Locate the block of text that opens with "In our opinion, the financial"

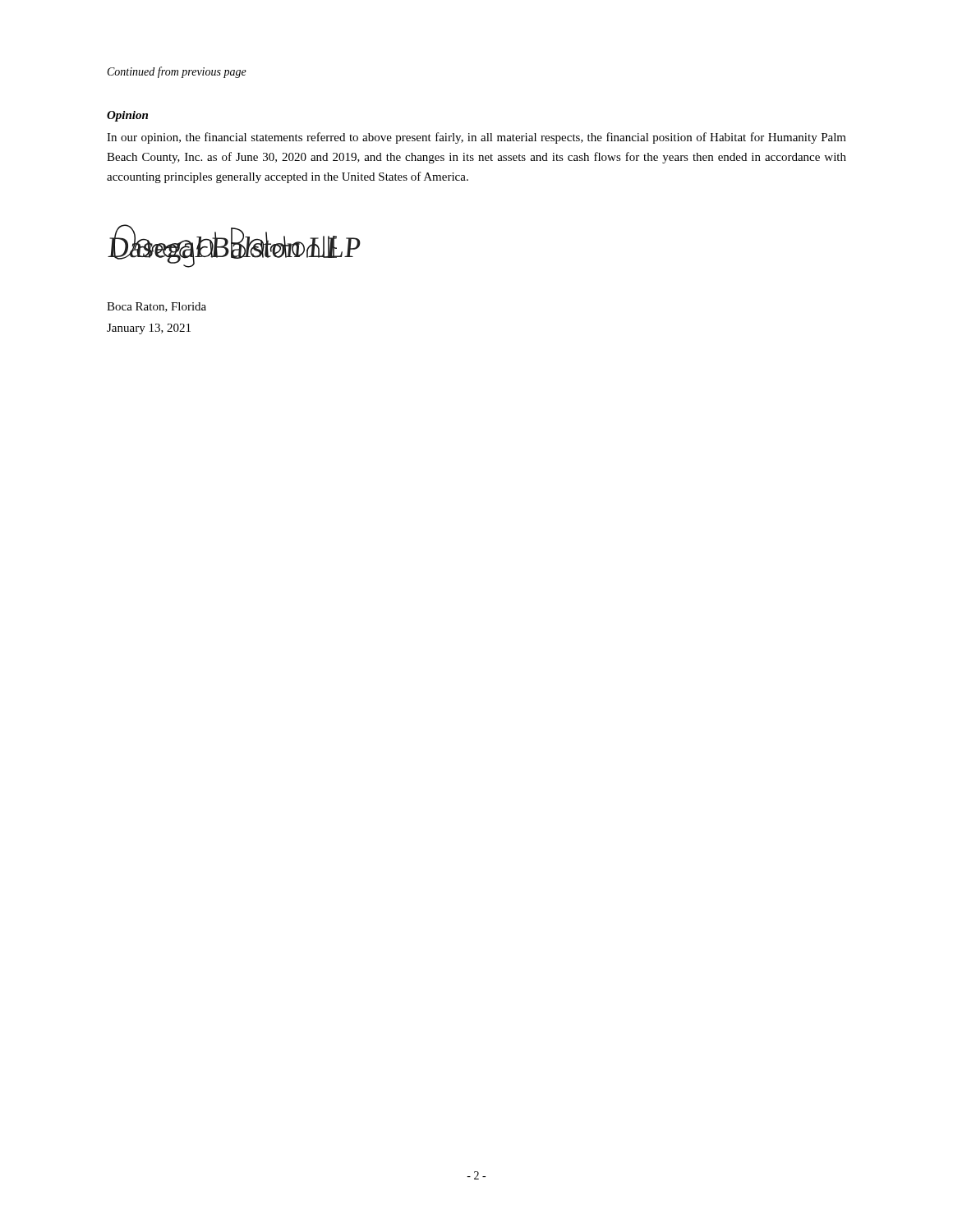tap(476, 157)
